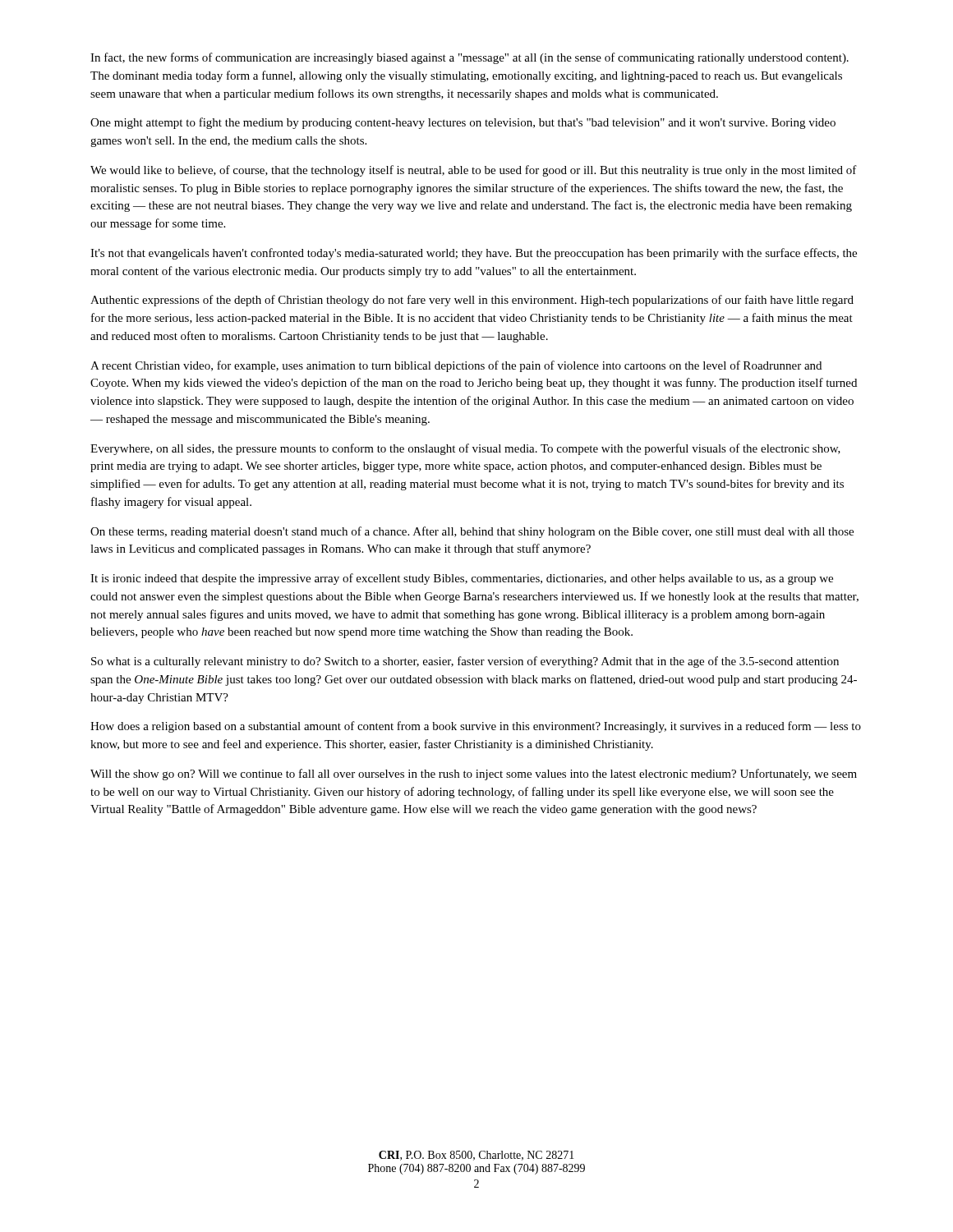953x1232 pixels.
Task: Select the block starting "Everywhere, on all sides, the"
Action: tap(467, 475)
